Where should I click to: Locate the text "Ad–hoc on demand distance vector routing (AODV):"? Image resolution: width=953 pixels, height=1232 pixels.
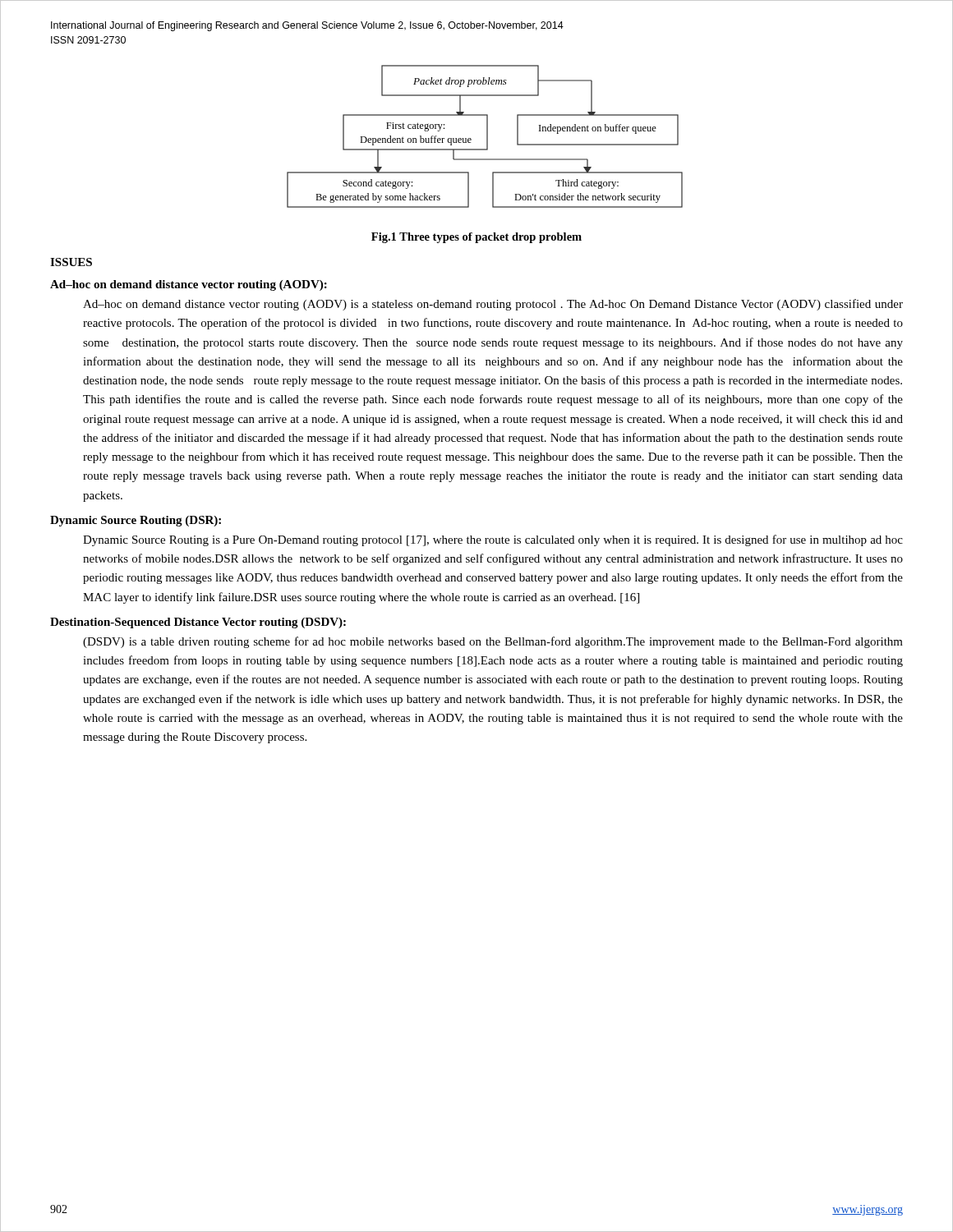[189, 284]
